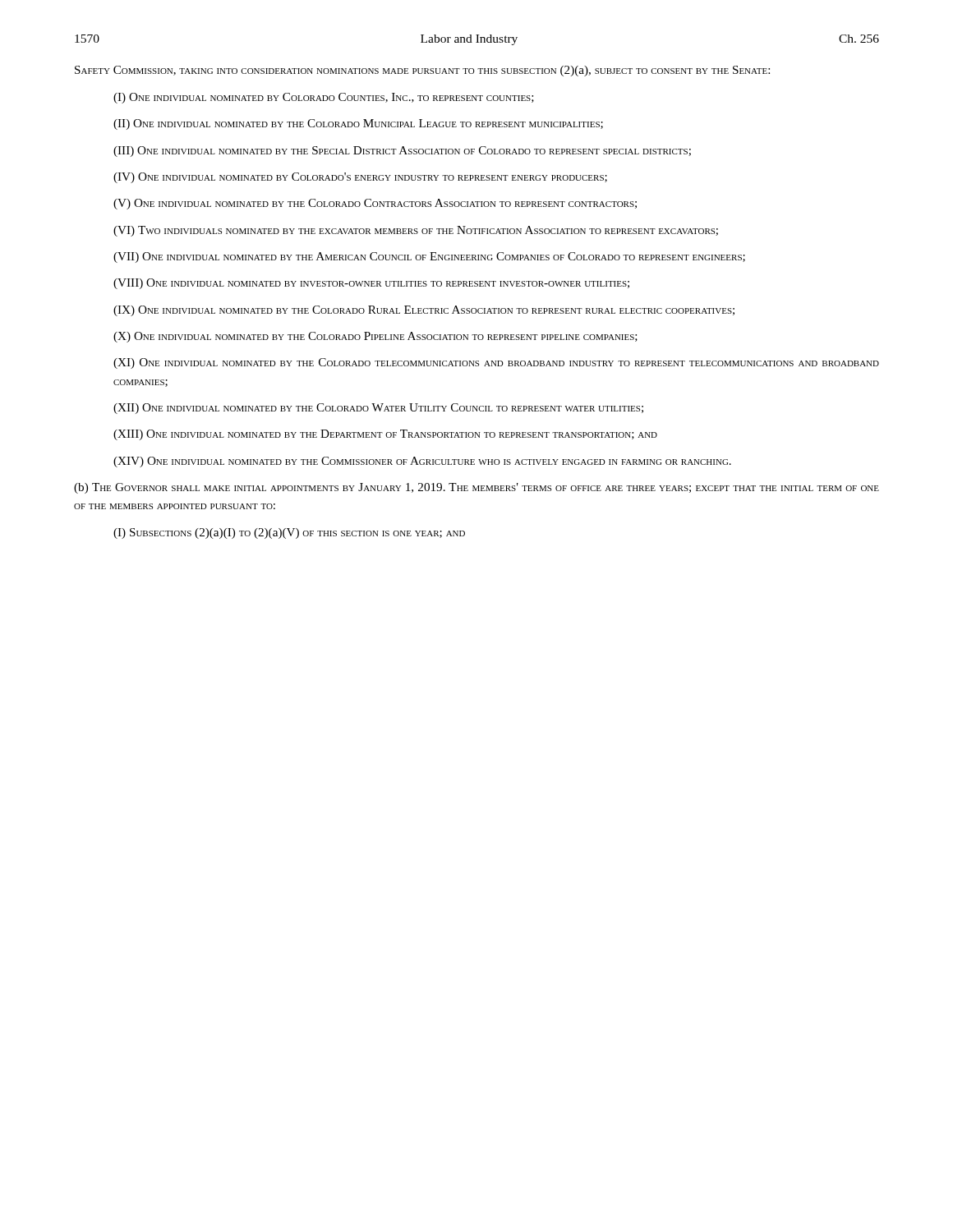953x1232 pixels.
Task: Click on the list item that reads "(VIII) One individual nominated by investor-owner"
Action: tap(372, 282)
